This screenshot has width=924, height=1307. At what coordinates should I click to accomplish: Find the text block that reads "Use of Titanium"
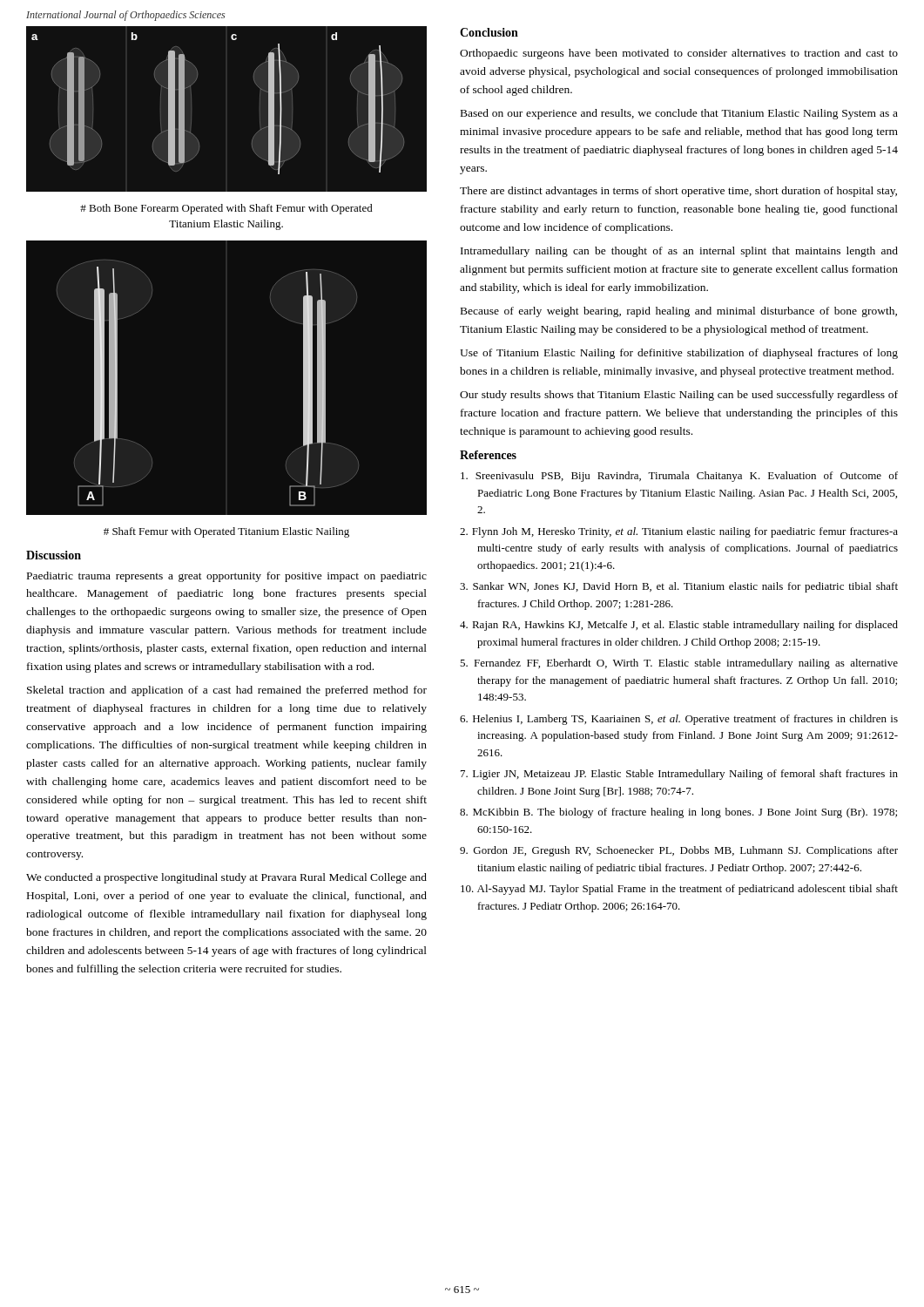point(679,361)
